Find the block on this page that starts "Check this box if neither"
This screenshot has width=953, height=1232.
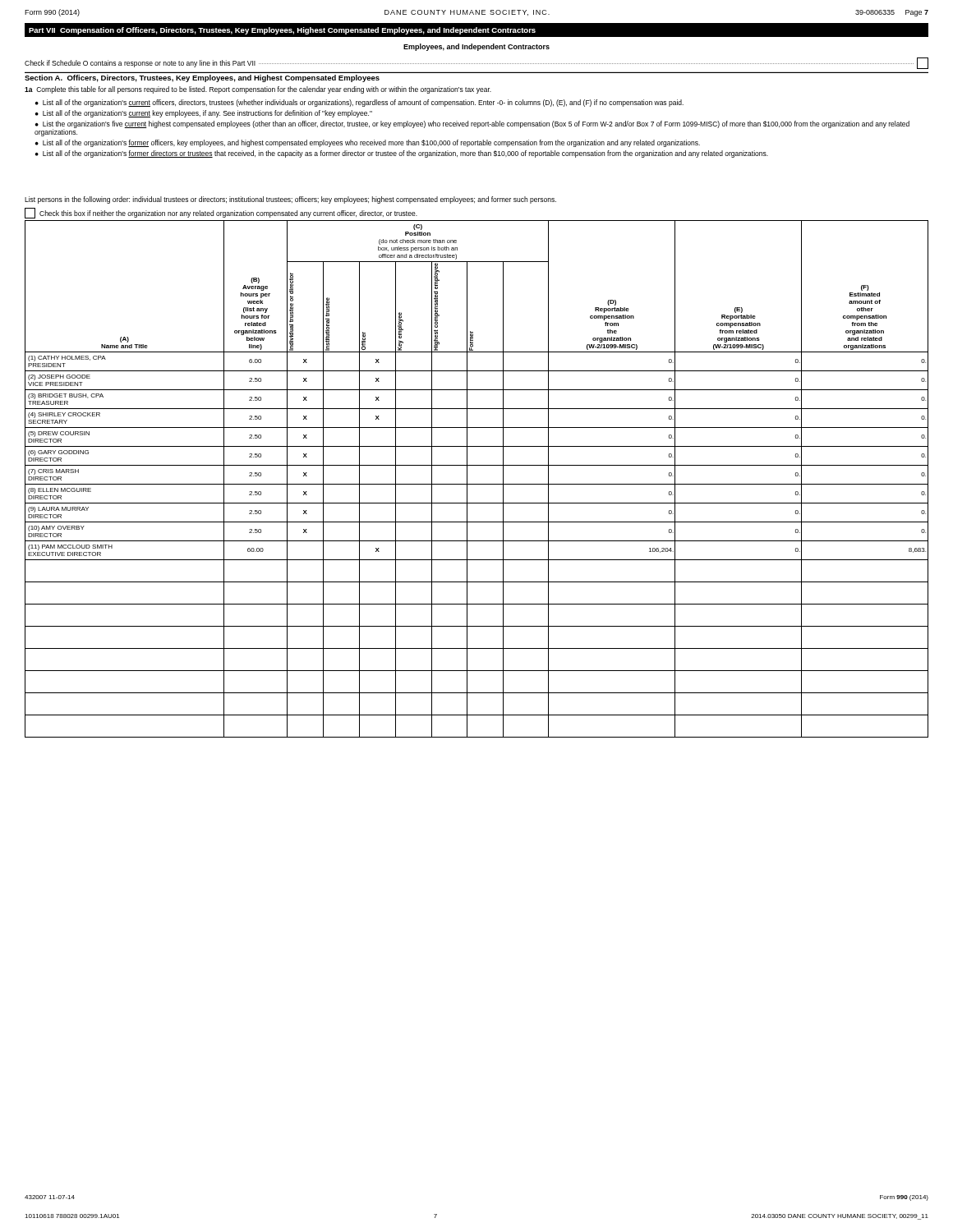click(221, 213)
